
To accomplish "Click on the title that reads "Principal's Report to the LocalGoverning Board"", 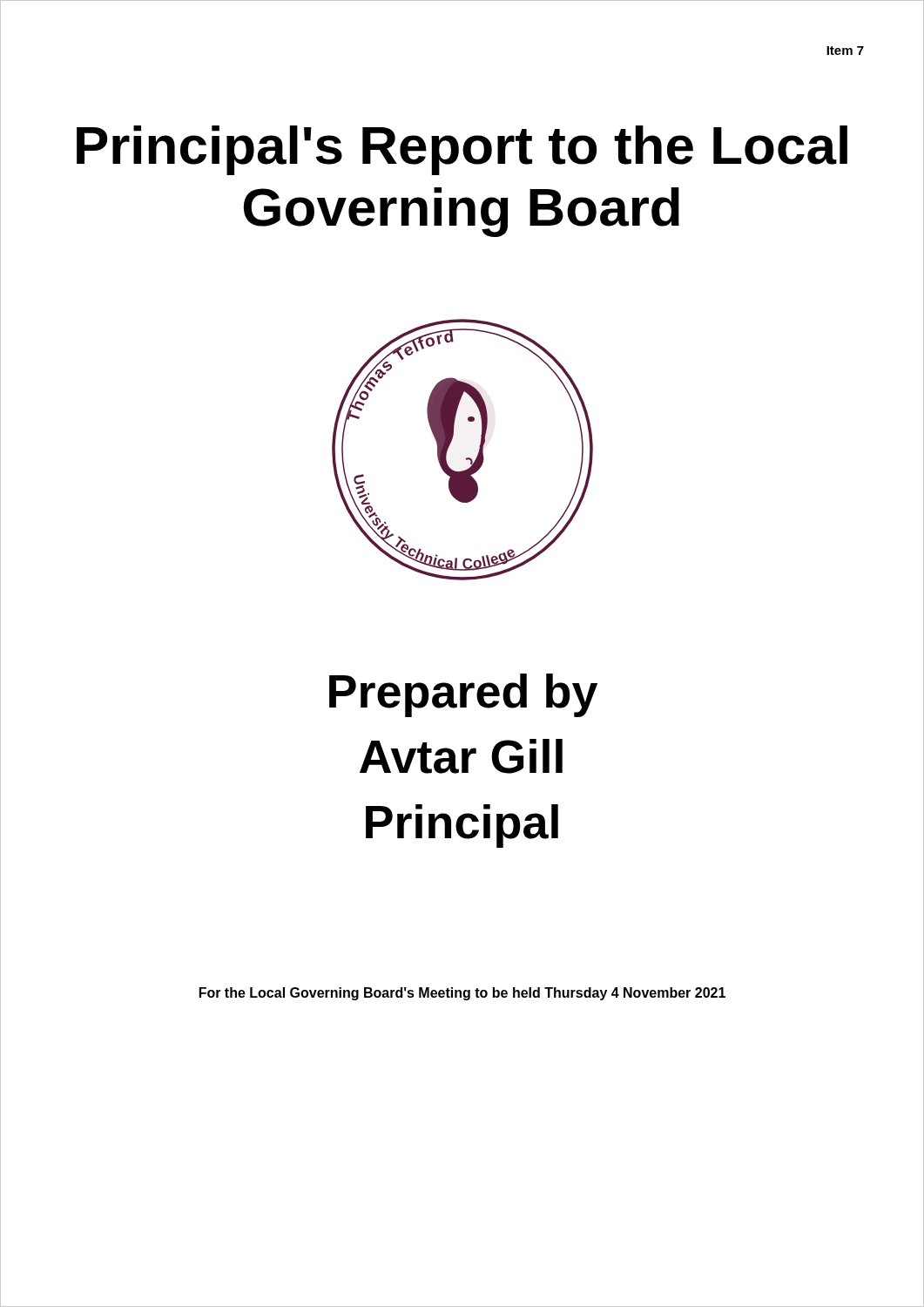I will 462,176.
